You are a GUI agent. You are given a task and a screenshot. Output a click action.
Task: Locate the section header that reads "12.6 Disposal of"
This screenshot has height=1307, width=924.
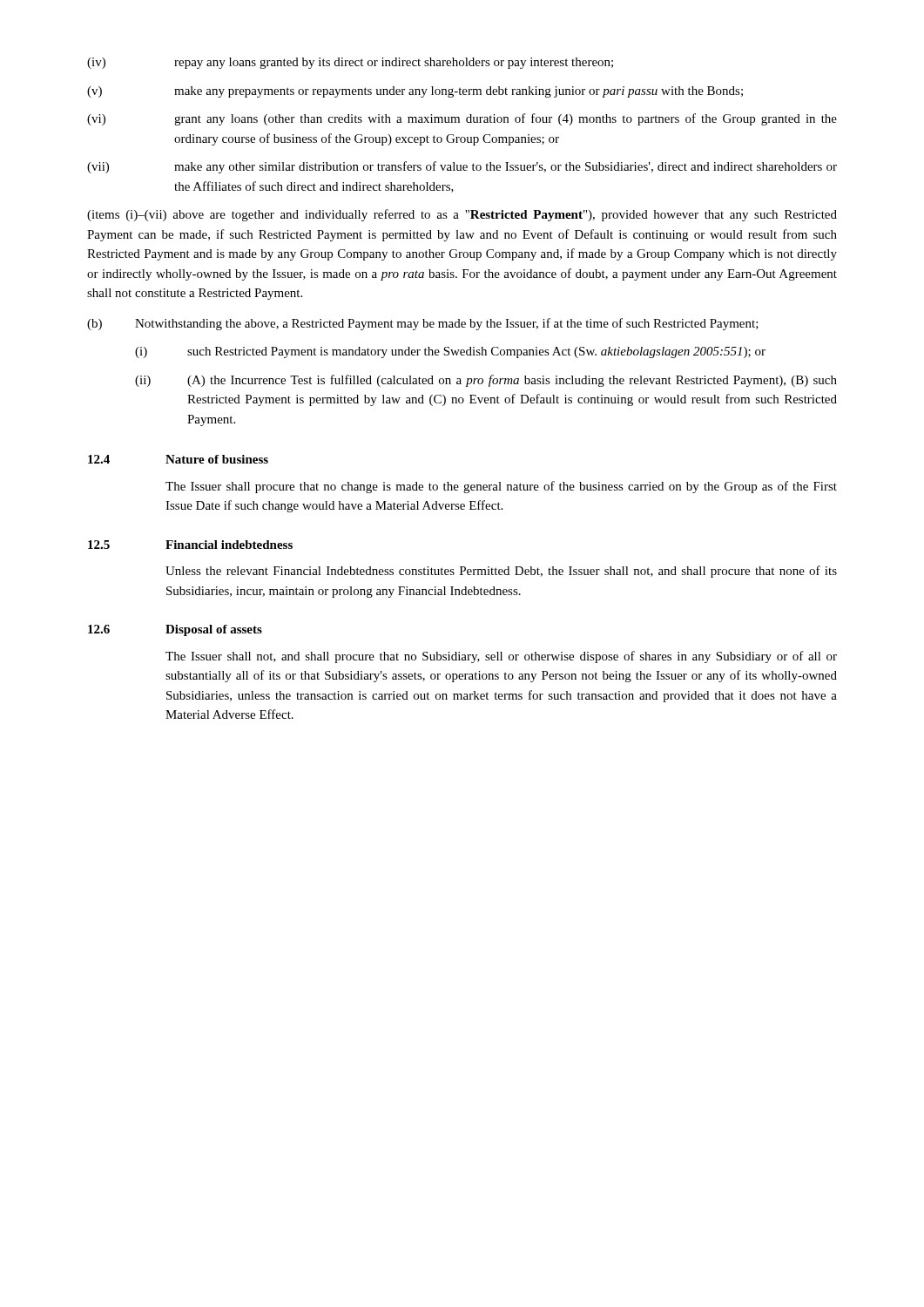pos(175,629)
